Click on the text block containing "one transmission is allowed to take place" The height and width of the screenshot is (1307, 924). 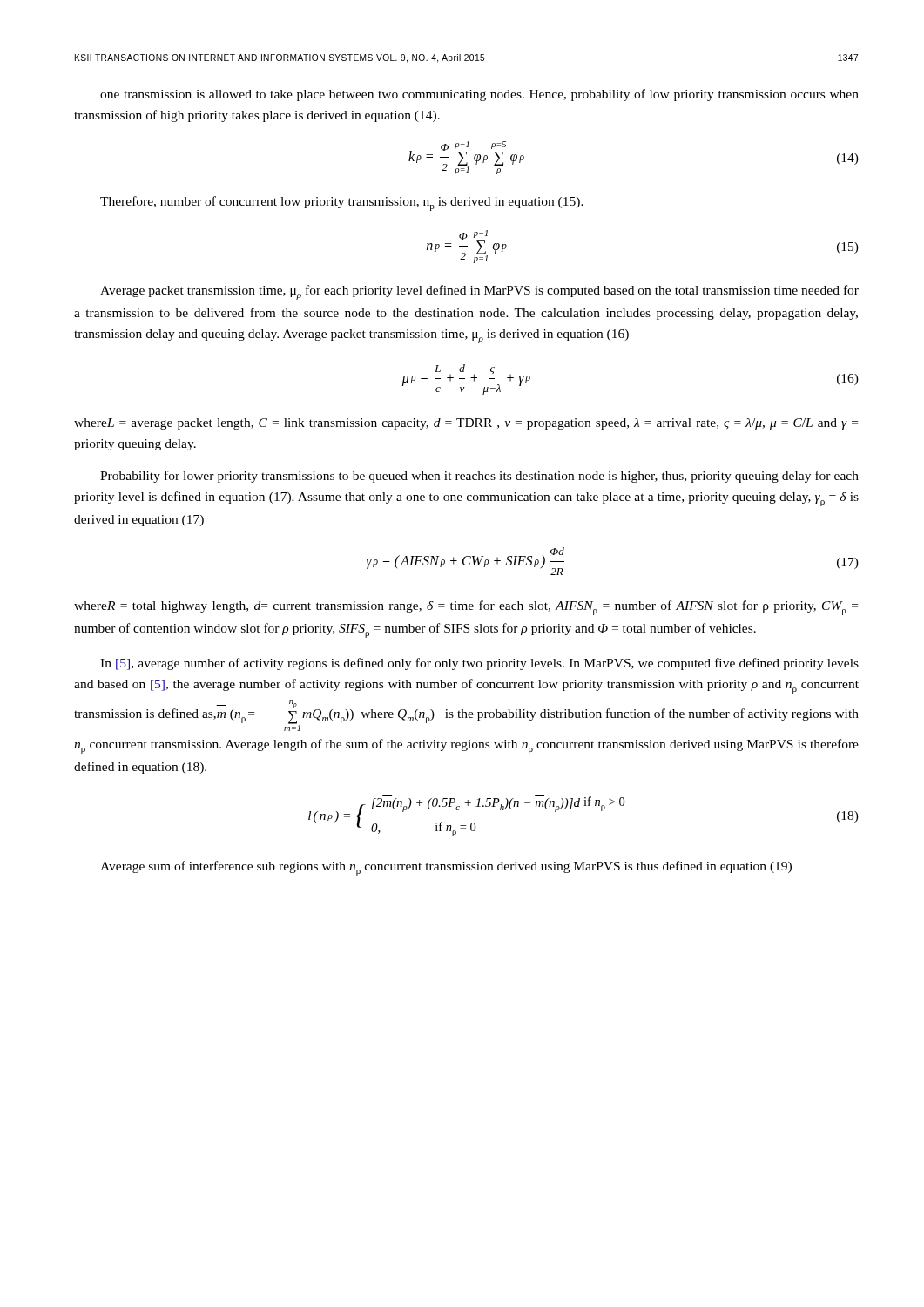click(466, 104)
